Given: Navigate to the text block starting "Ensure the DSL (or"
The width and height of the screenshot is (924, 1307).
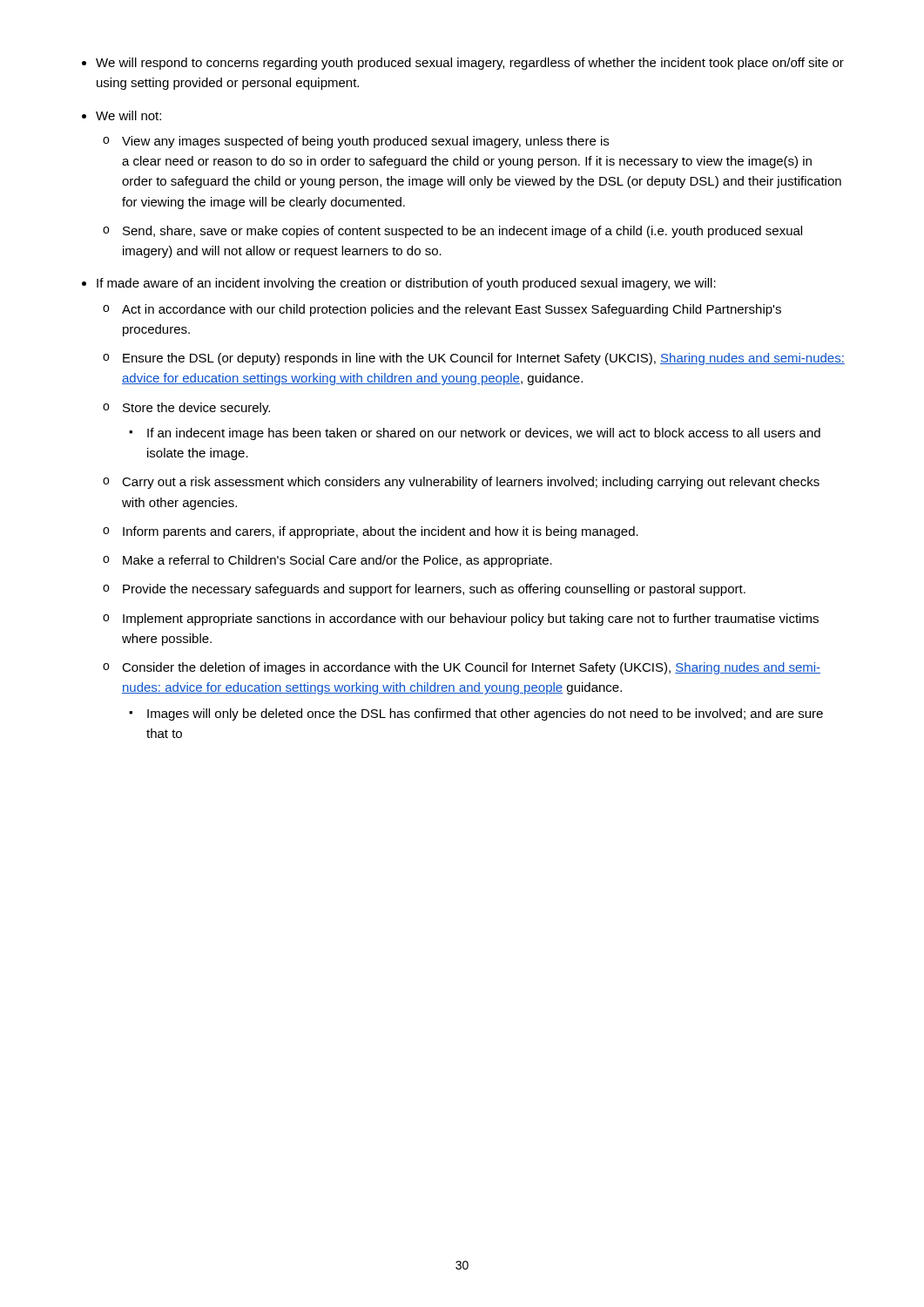Looking at the screenshot, I should click(x=483, y=368).
